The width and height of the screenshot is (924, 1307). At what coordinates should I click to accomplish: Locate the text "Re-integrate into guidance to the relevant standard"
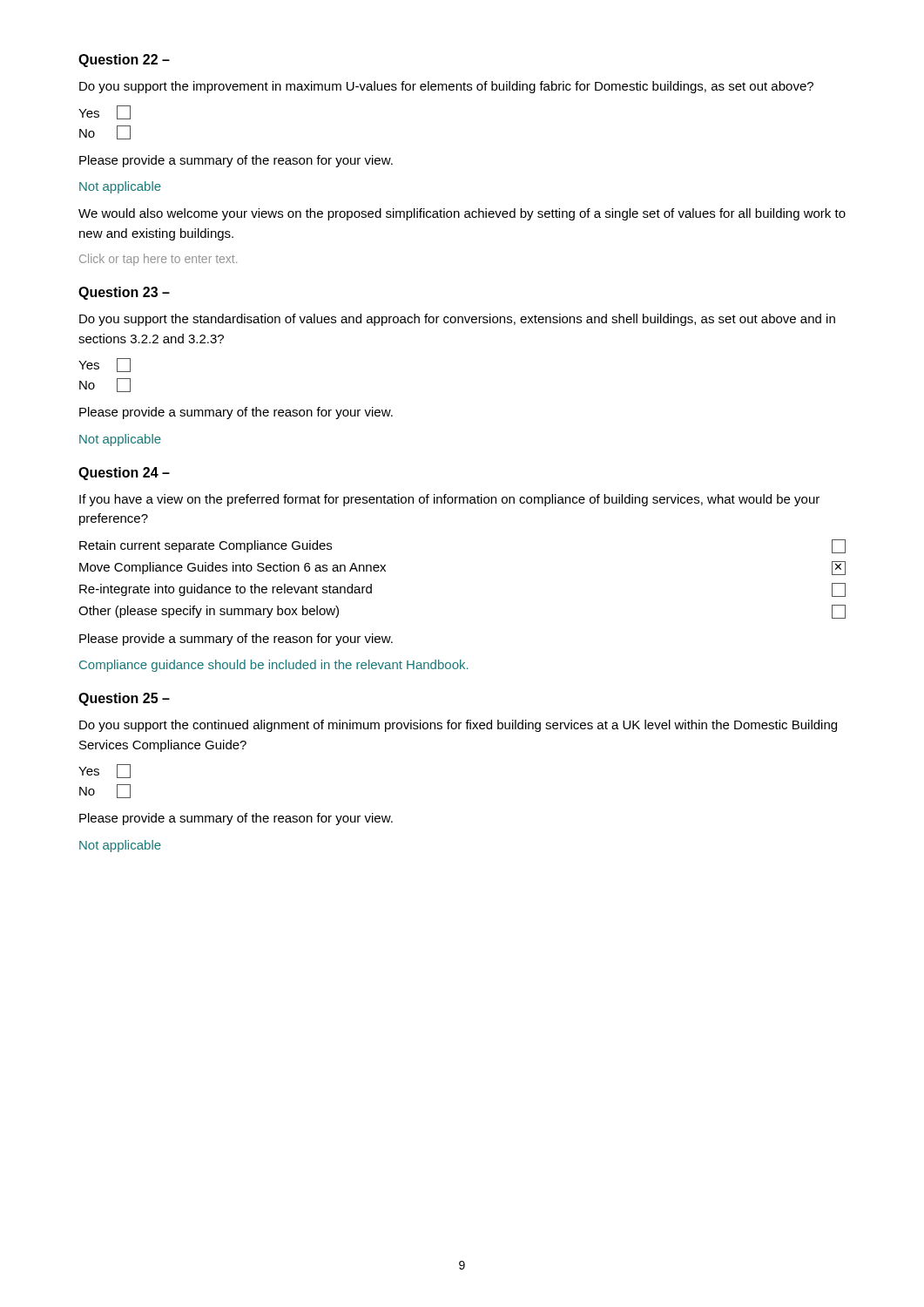coord(228,589)
